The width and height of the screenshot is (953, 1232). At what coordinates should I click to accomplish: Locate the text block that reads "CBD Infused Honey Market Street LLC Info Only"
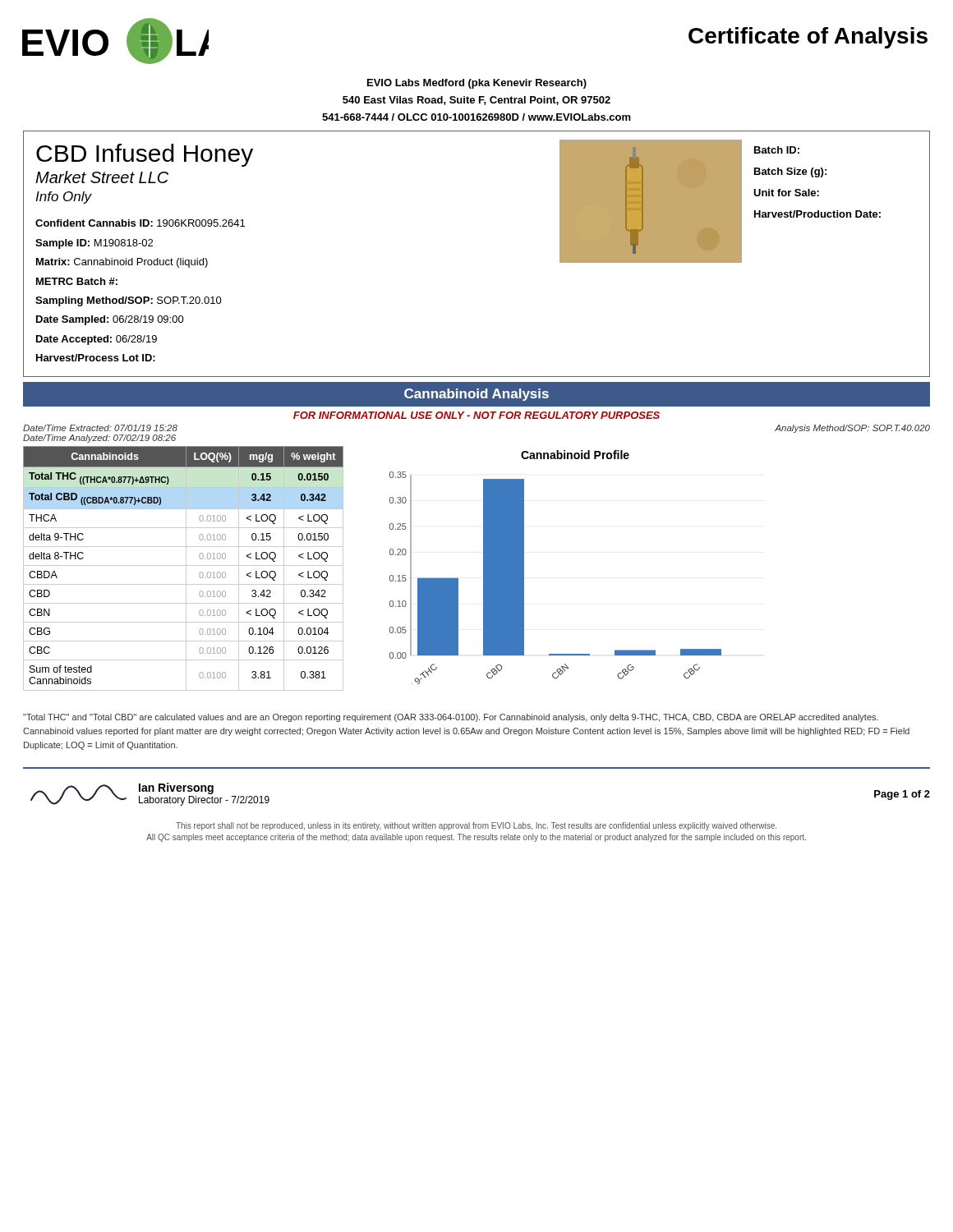[145, 155]
